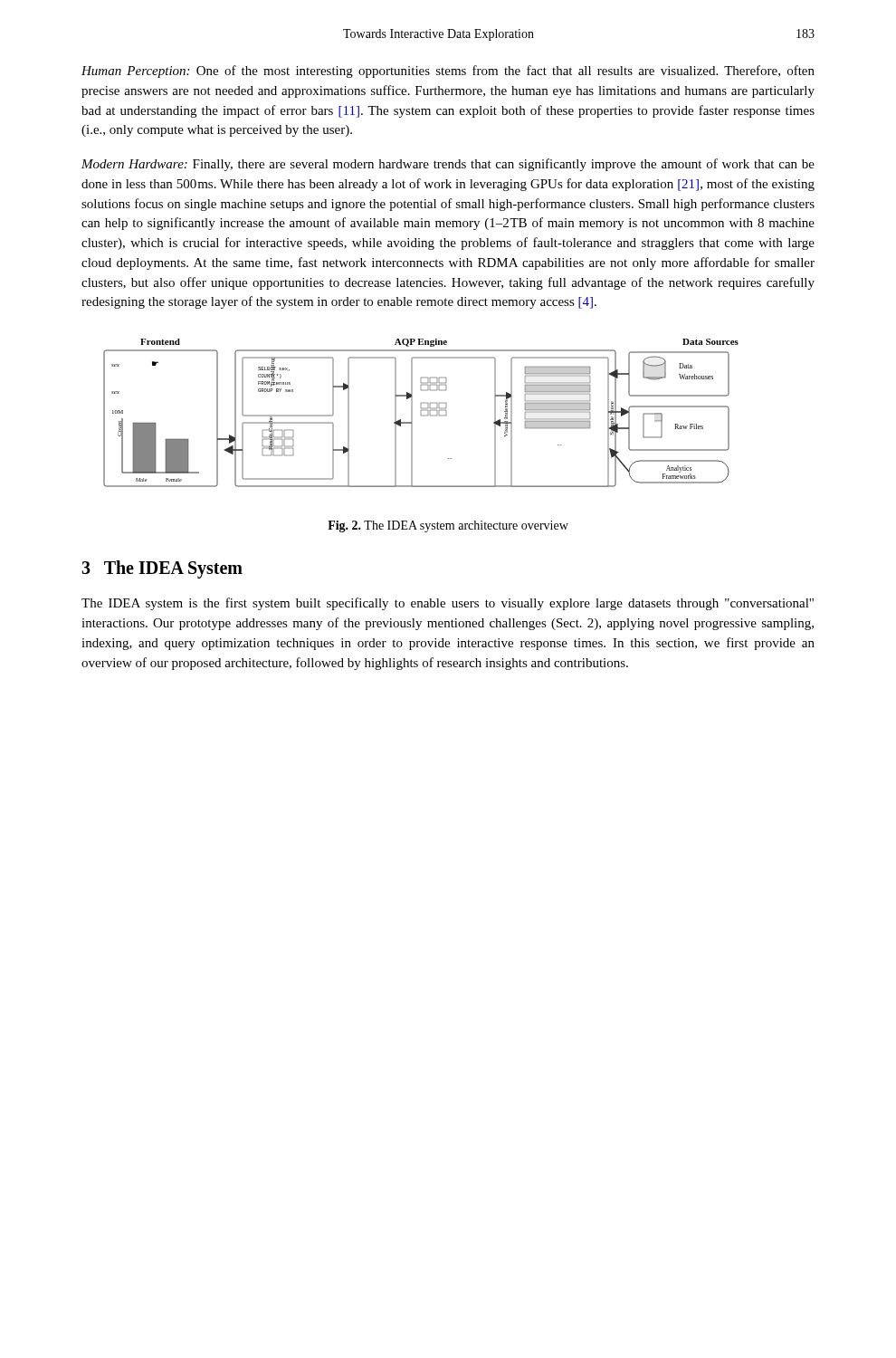Click on the section header containing "3 The IDEA"
896x1358 pixels.
click(162, 568)
